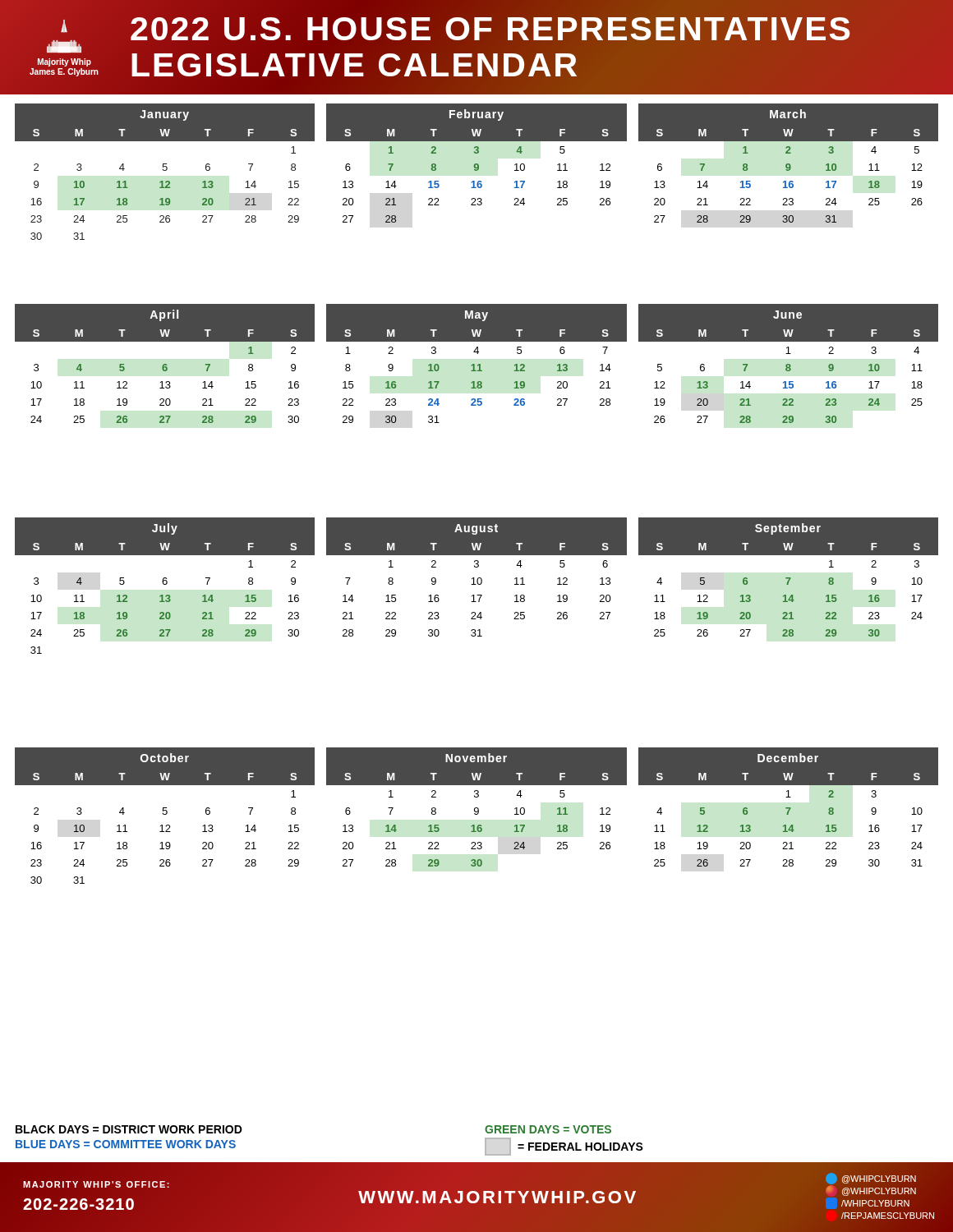
Task: Find the table that mentions "August"
Action: pyautogui.click(x=476, y=588)
